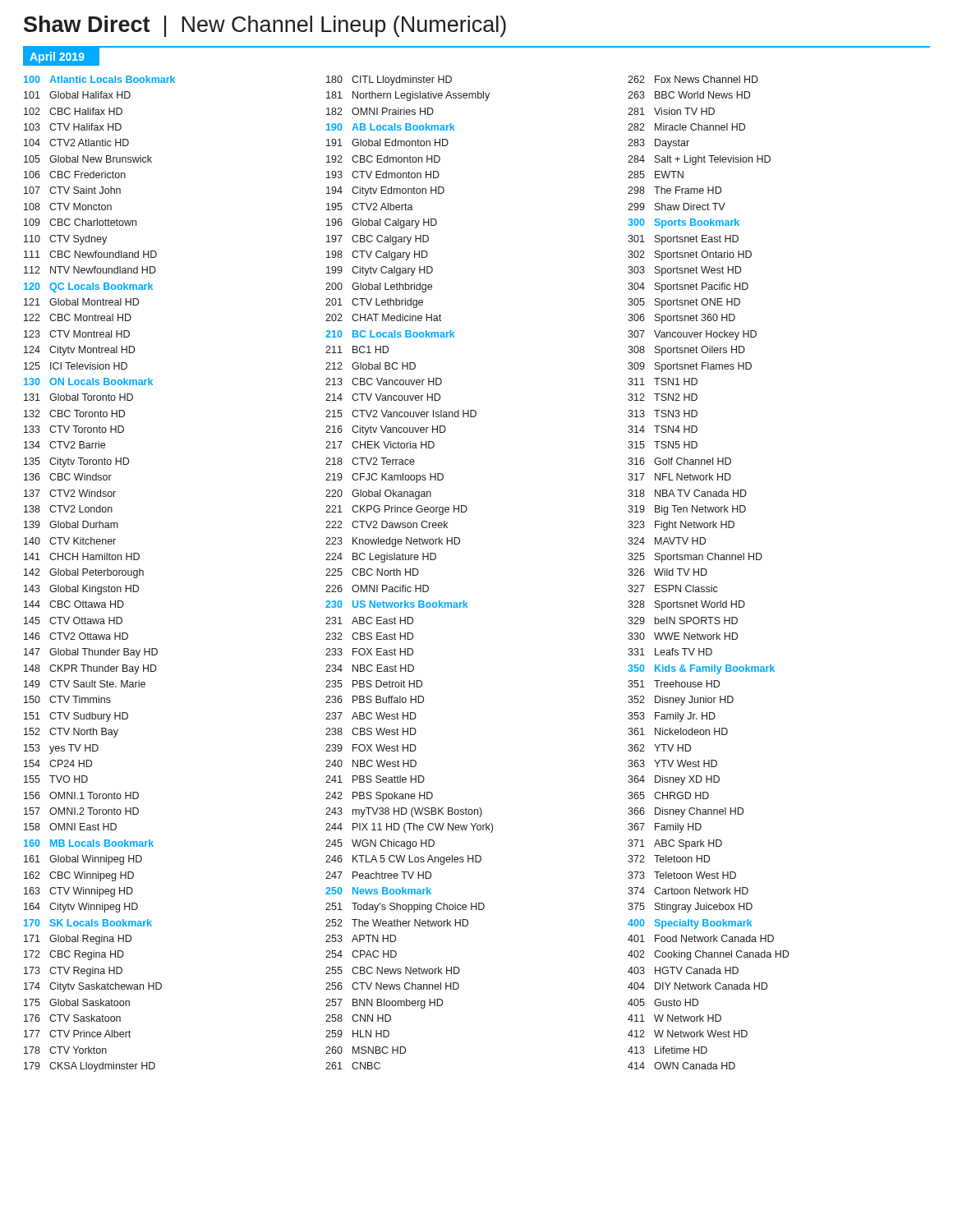This screenshot has height=1232, width=953.
Task: Point to the text block starting "157OMNI.2 Toronto HD"
Action: pyautogui.click(x=81, y=812)
